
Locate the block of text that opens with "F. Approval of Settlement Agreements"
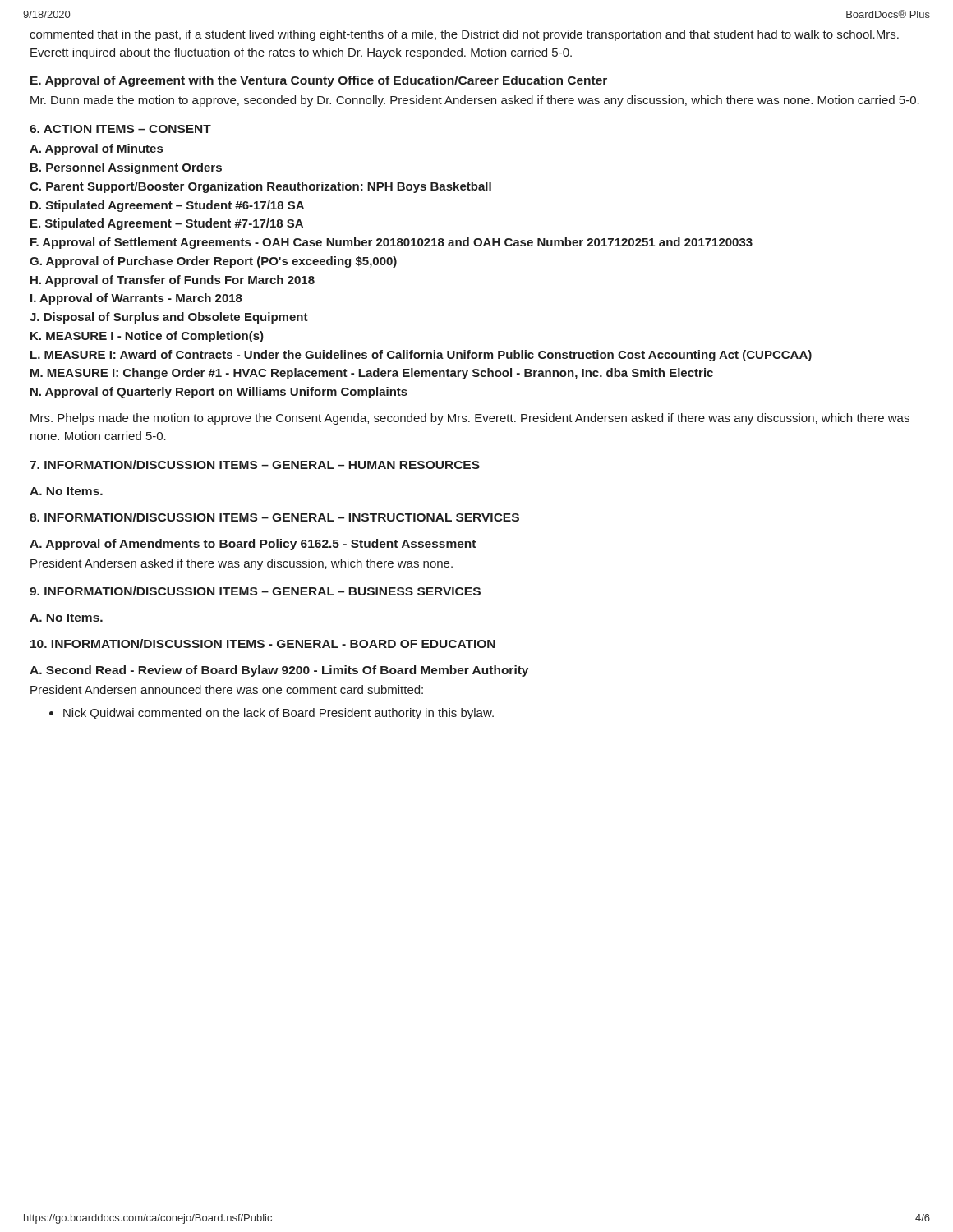pos(391,242)
